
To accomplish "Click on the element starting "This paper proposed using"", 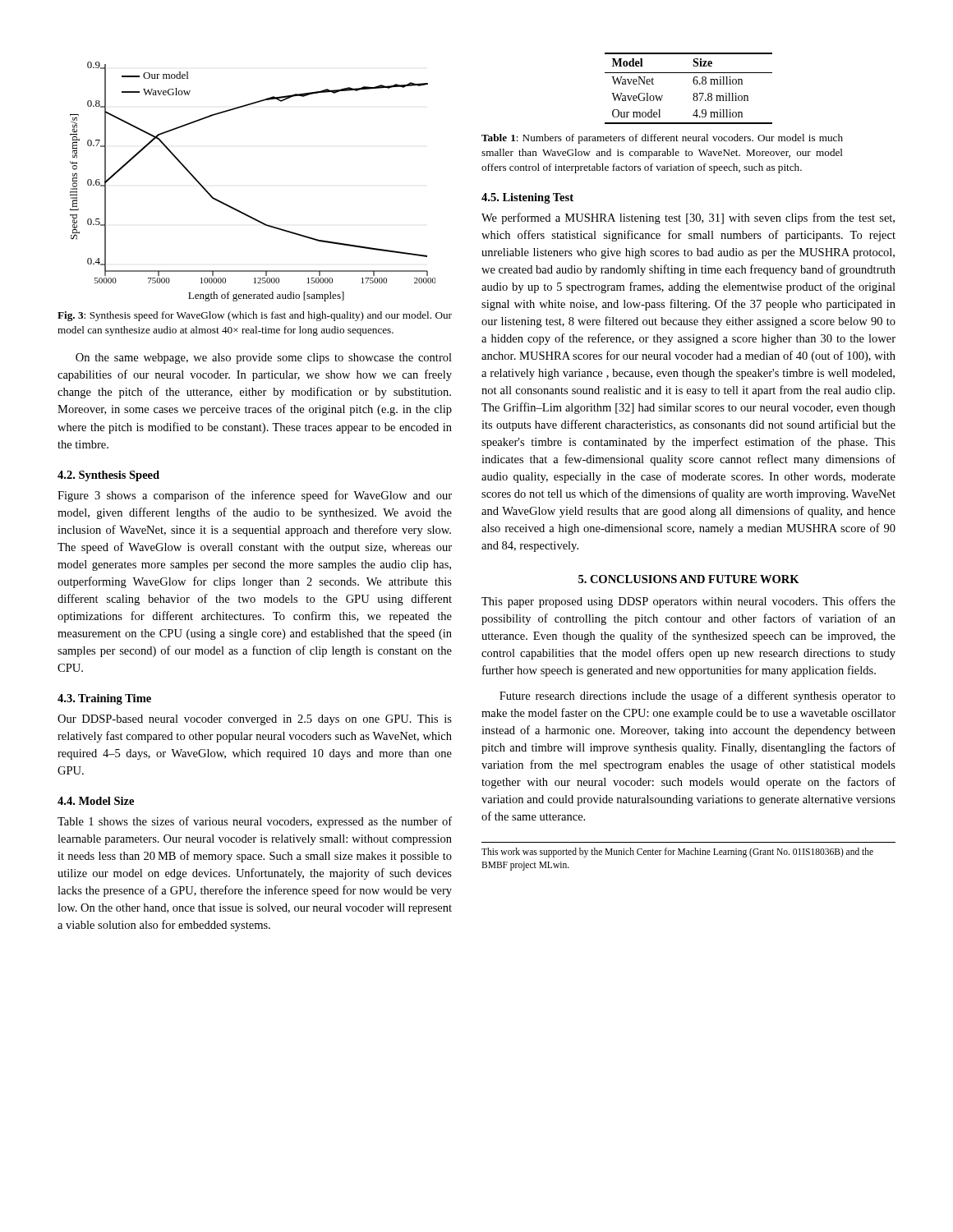I will (688, 636).
